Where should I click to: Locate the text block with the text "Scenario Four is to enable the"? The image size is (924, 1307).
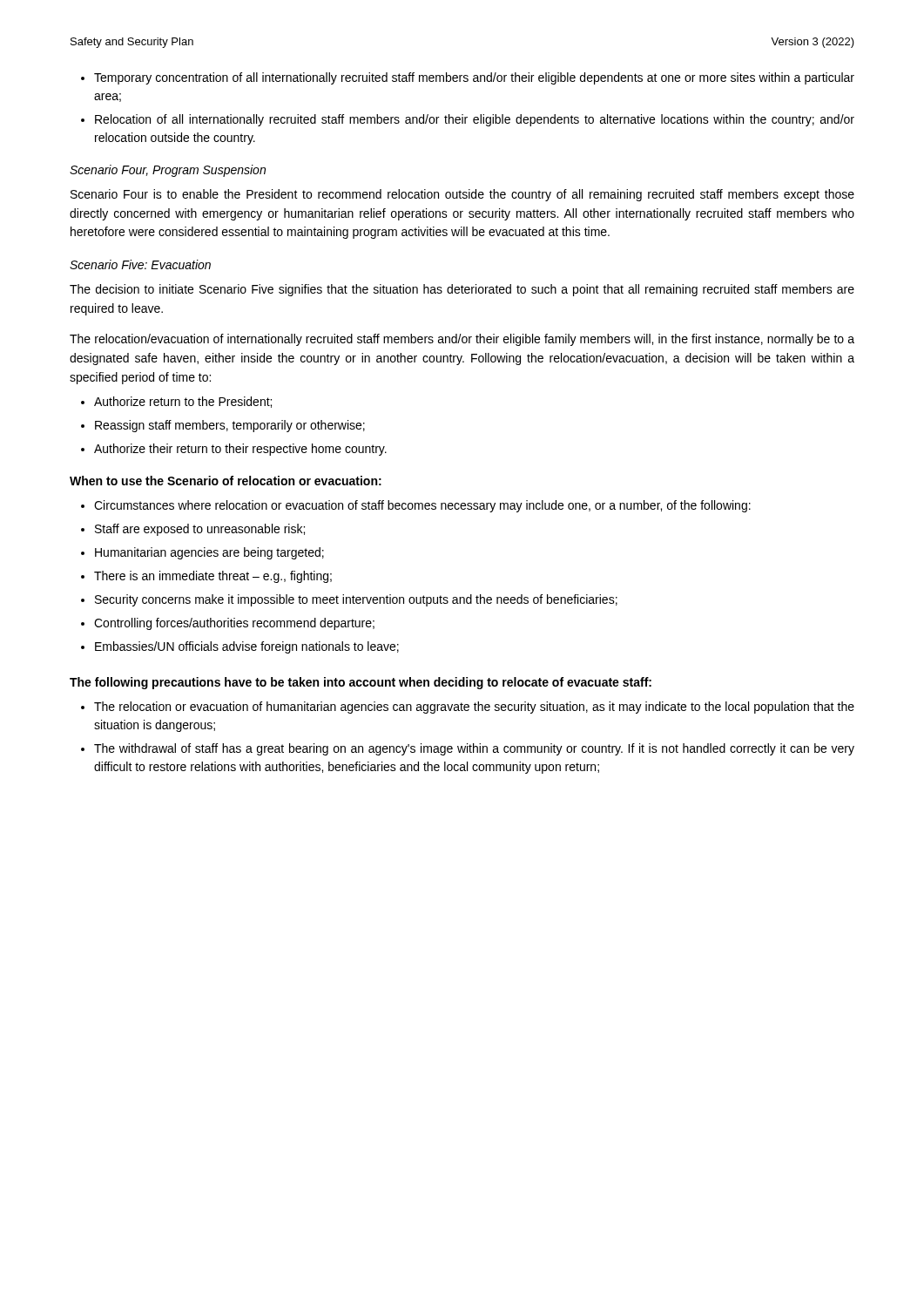coord(462,213)
